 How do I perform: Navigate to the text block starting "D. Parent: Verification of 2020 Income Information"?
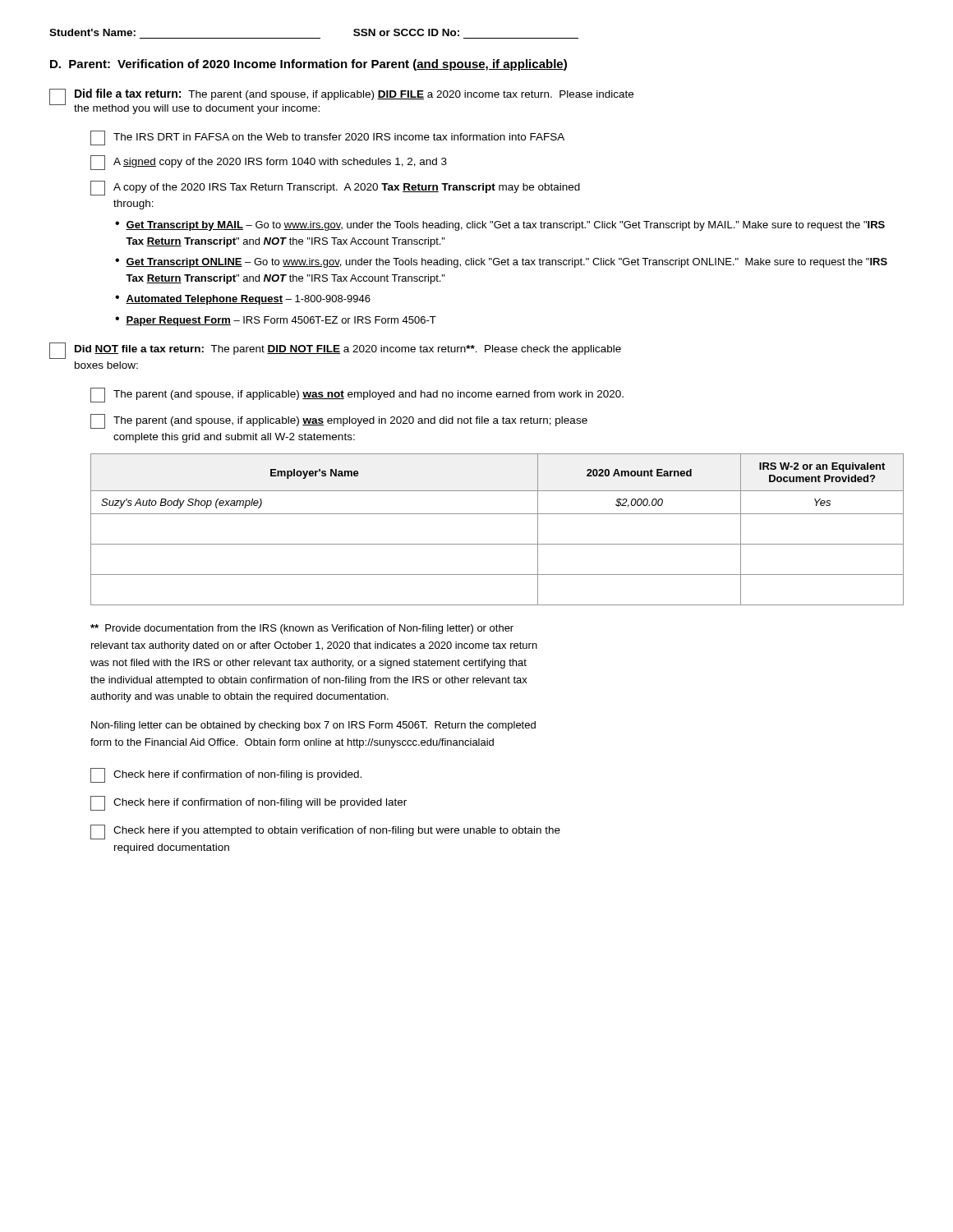coord(308,64)
